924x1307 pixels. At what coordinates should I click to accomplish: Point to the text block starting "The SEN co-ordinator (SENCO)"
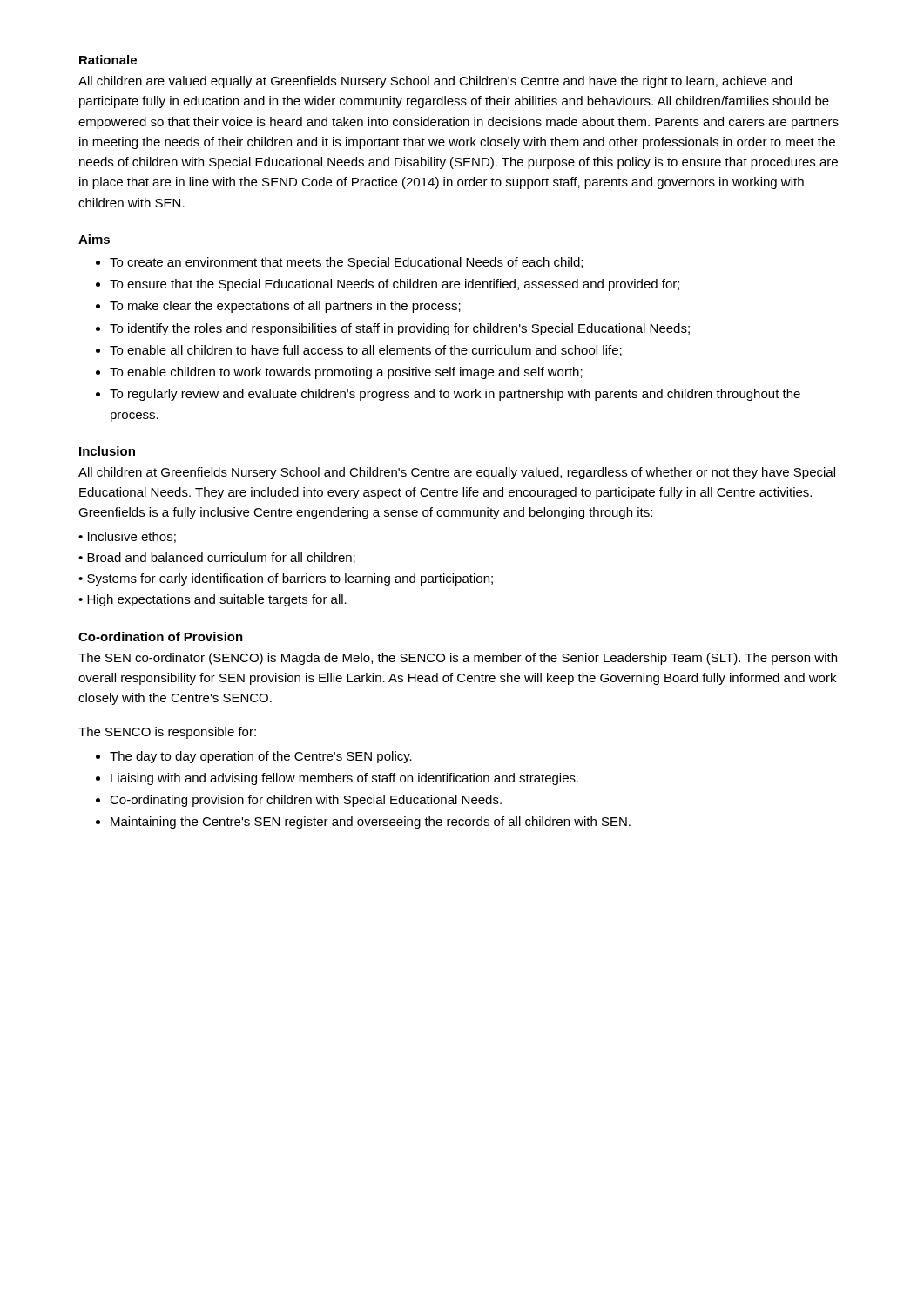pos(458,677)
